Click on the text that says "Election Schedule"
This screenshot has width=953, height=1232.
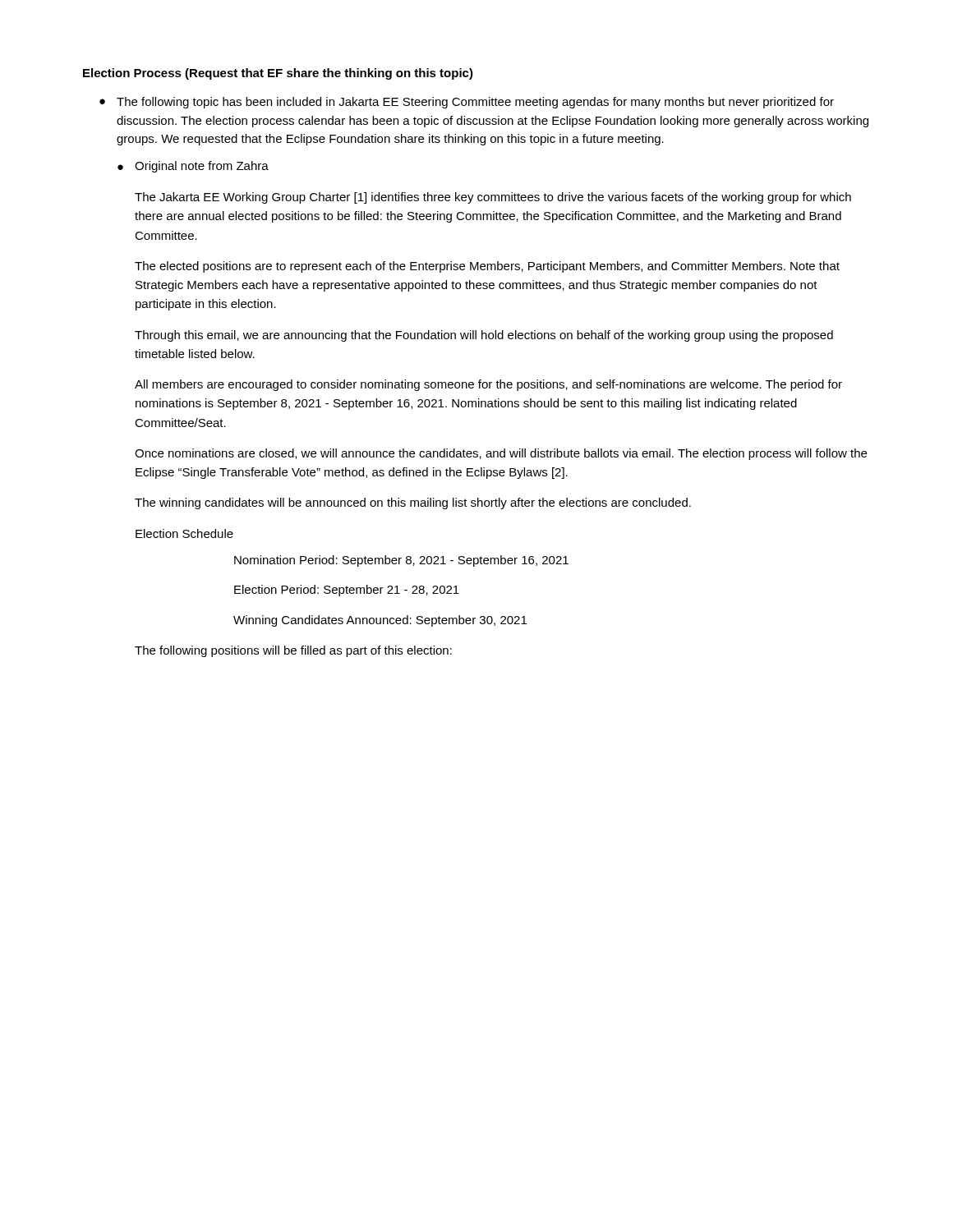[184, 533]
